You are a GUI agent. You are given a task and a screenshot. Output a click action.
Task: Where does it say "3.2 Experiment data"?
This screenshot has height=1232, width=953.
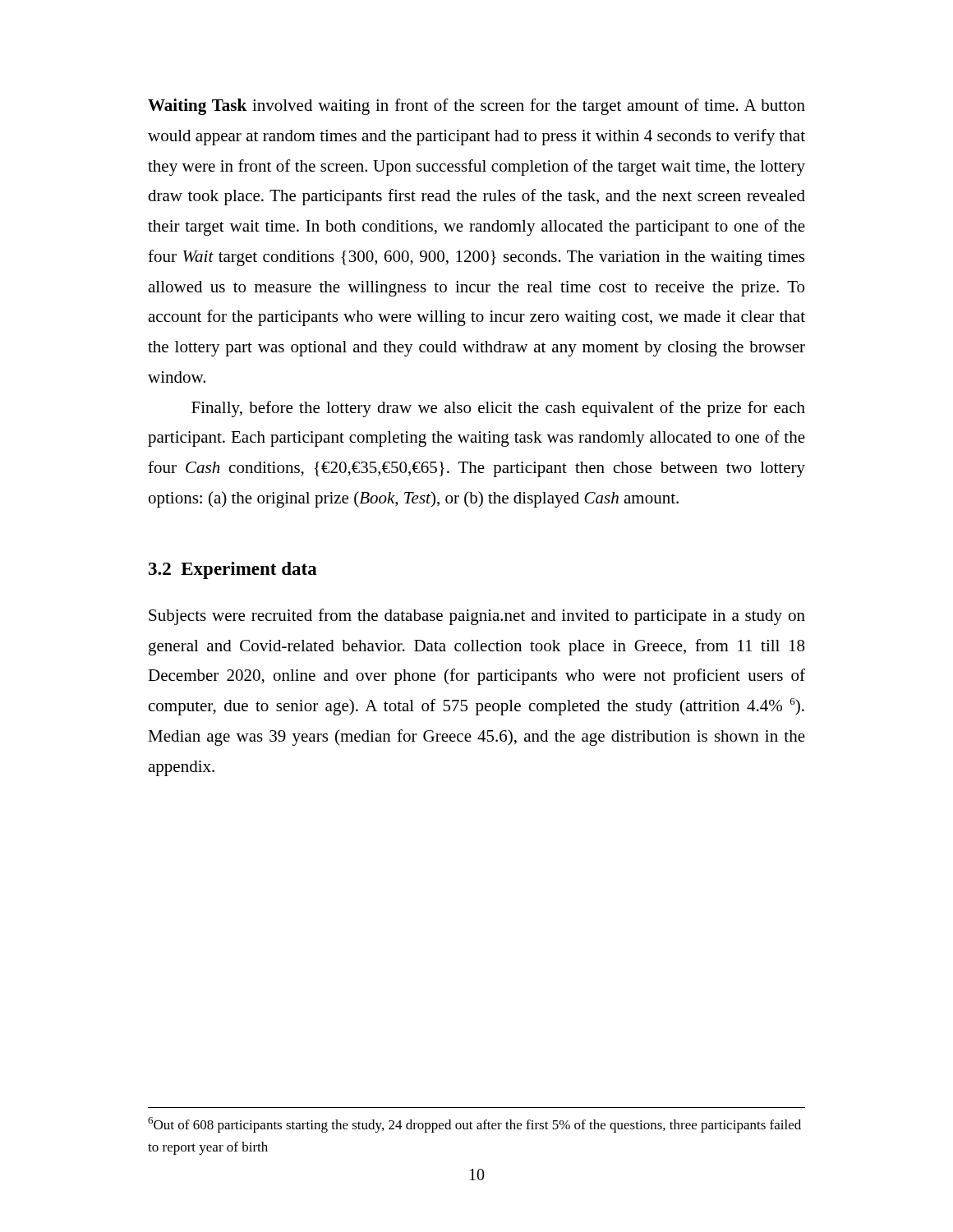point(232,568)
